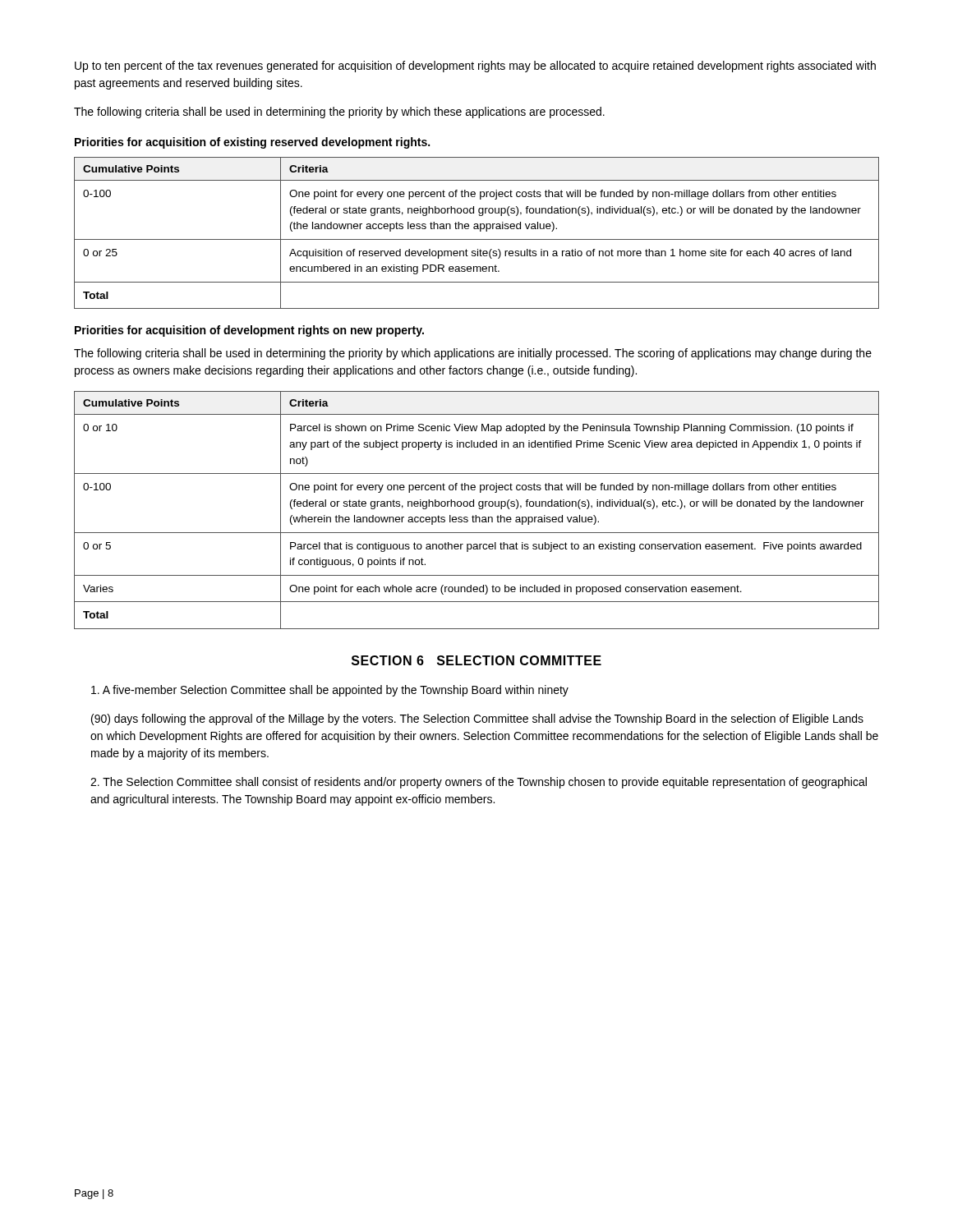Locate the table with the text "0 or 25"
953x1232 pixels.
[x=476, y=233]
